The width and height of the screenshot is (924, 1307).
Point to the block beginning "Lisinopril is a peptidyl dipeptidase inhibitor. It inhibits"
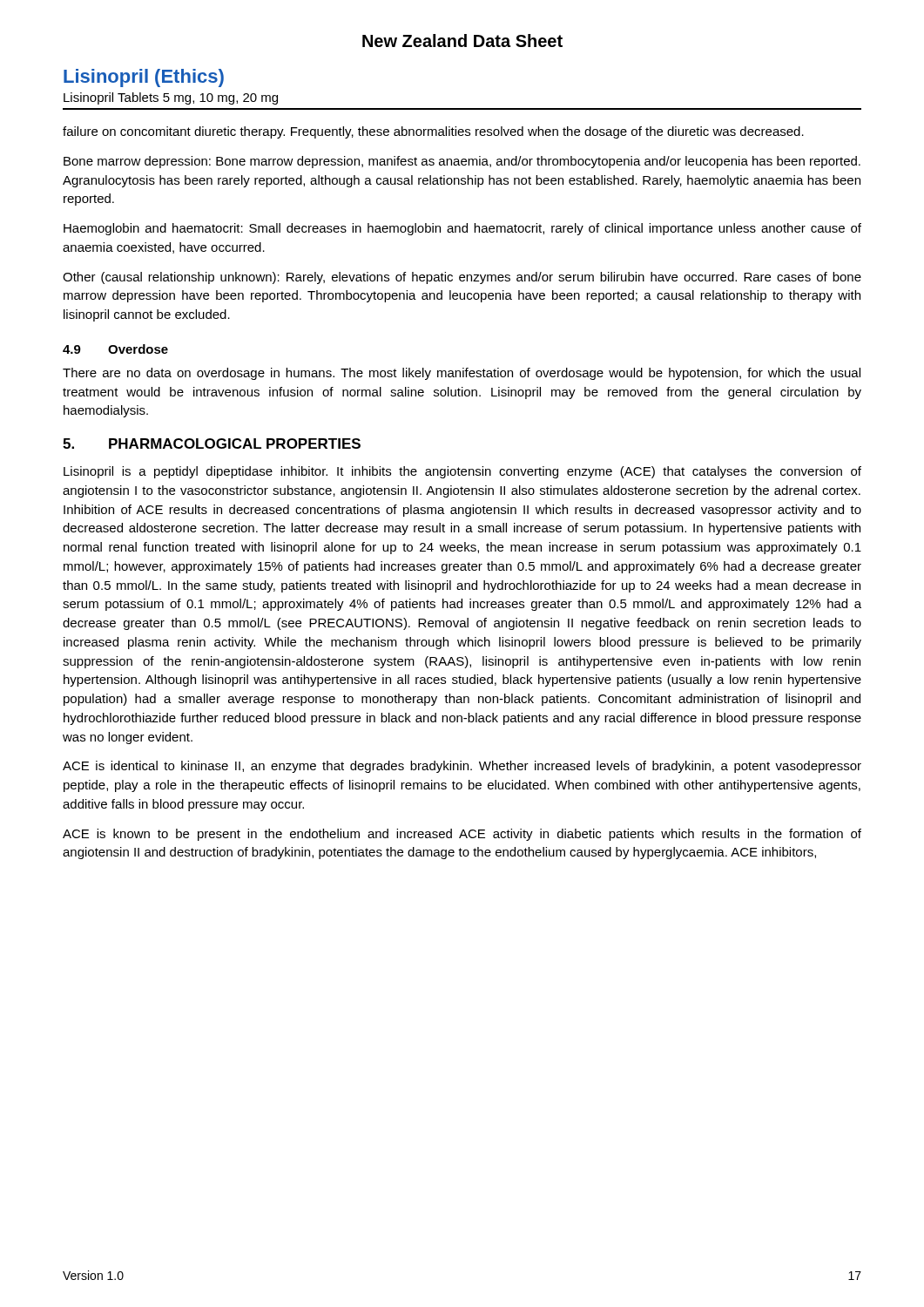point(462,604)
